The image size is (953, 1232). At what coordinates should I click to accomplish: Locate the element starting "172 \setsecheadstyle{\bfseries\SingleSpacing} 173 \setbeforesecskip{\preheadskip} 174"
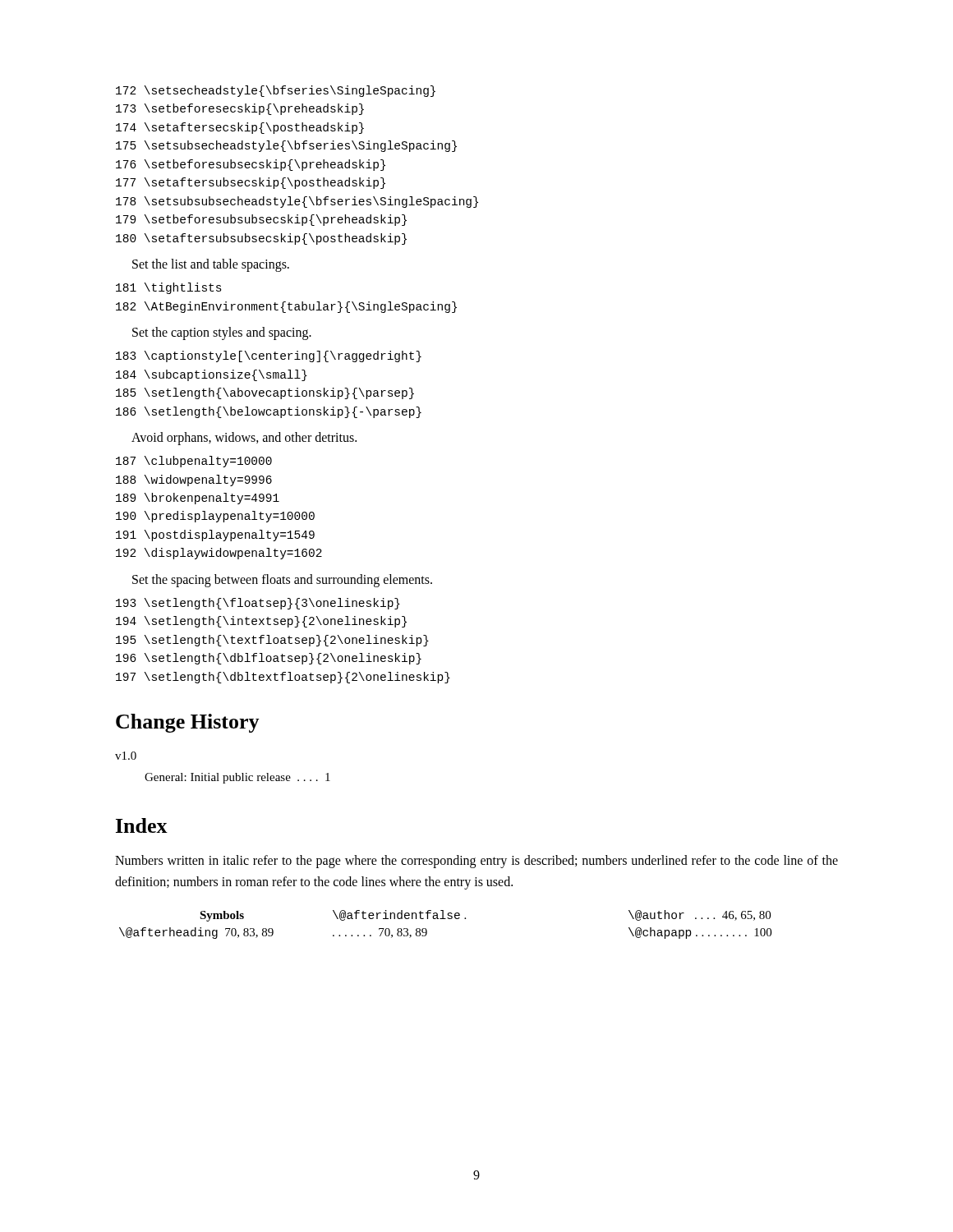[x=276, y=91]
